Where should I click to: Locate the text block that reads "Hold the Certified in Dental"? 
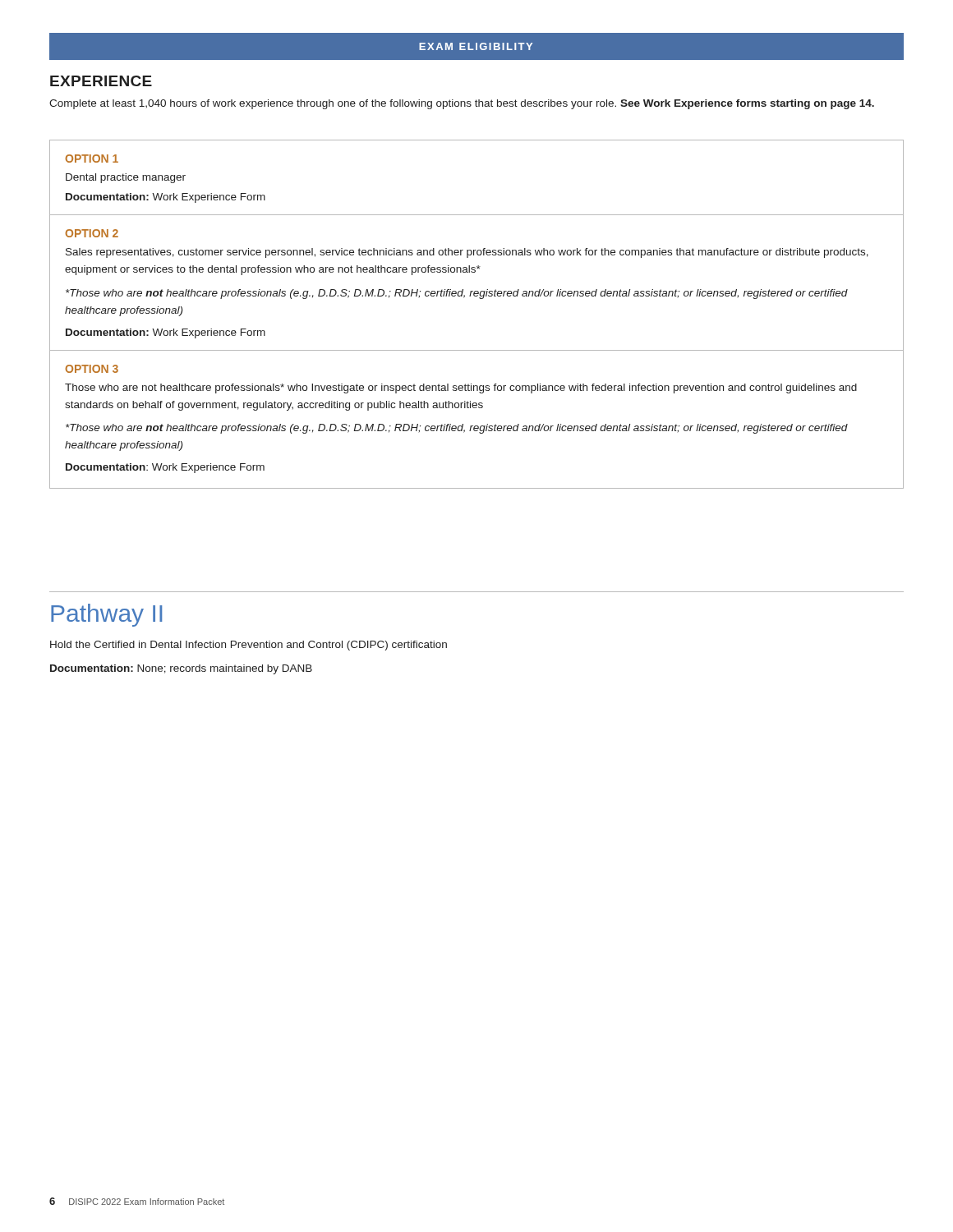point(248,644)
